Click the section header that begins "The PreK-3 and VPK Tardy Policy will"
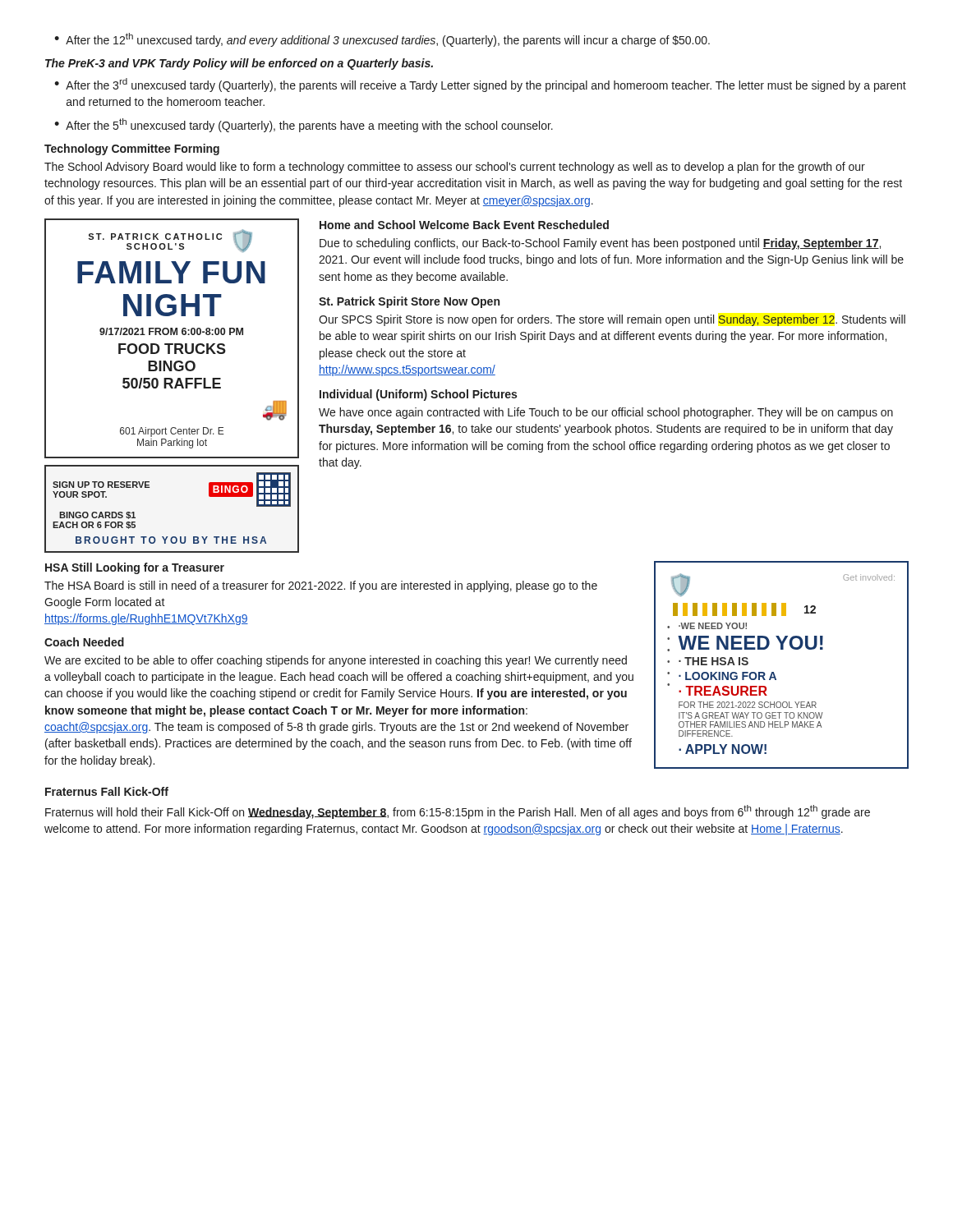Viewport: 953px width, 1232px height. pyautogui.click(x=239, y=63)
